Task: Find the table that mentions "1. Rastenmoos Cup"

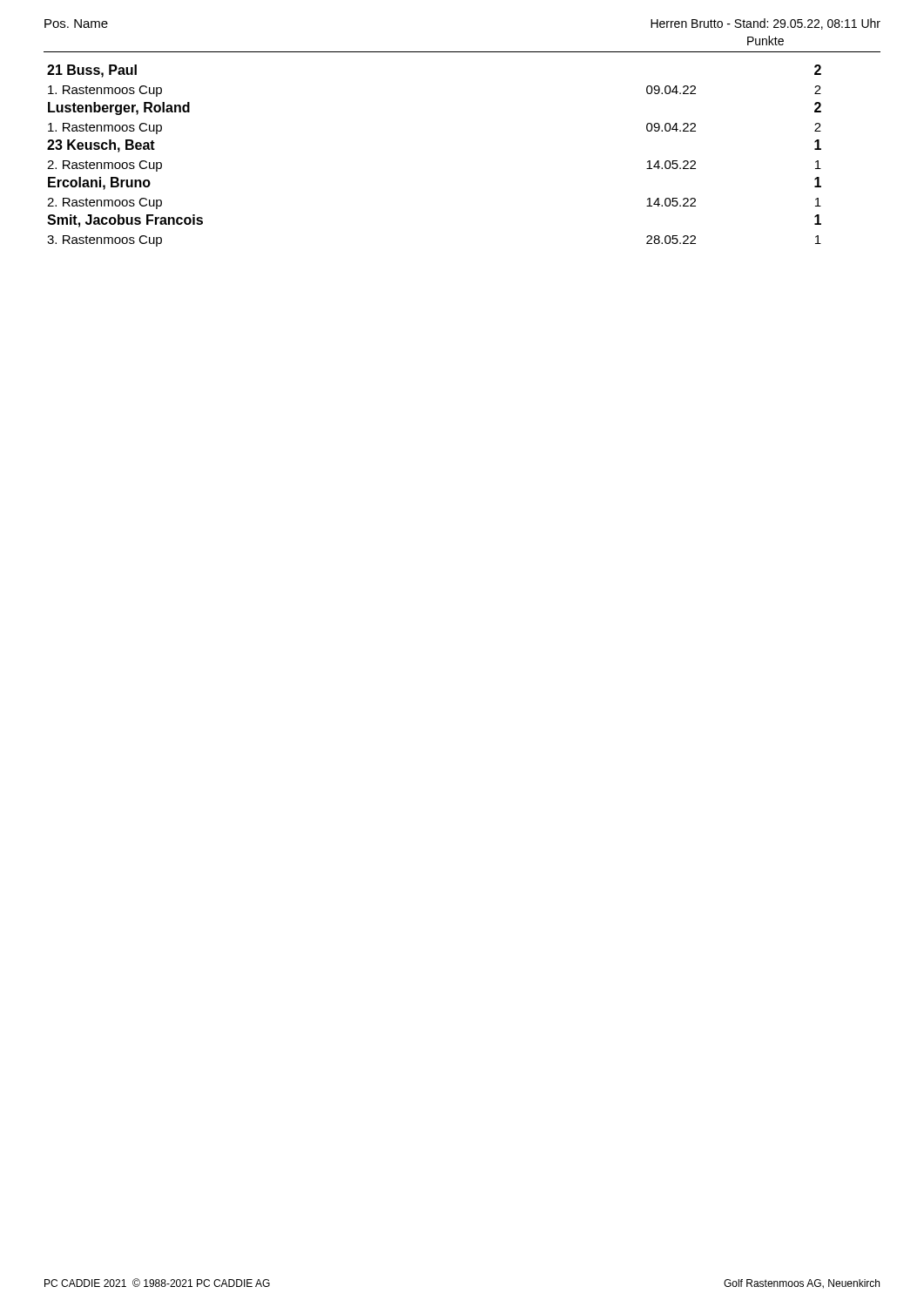Action: pos(462,155)
